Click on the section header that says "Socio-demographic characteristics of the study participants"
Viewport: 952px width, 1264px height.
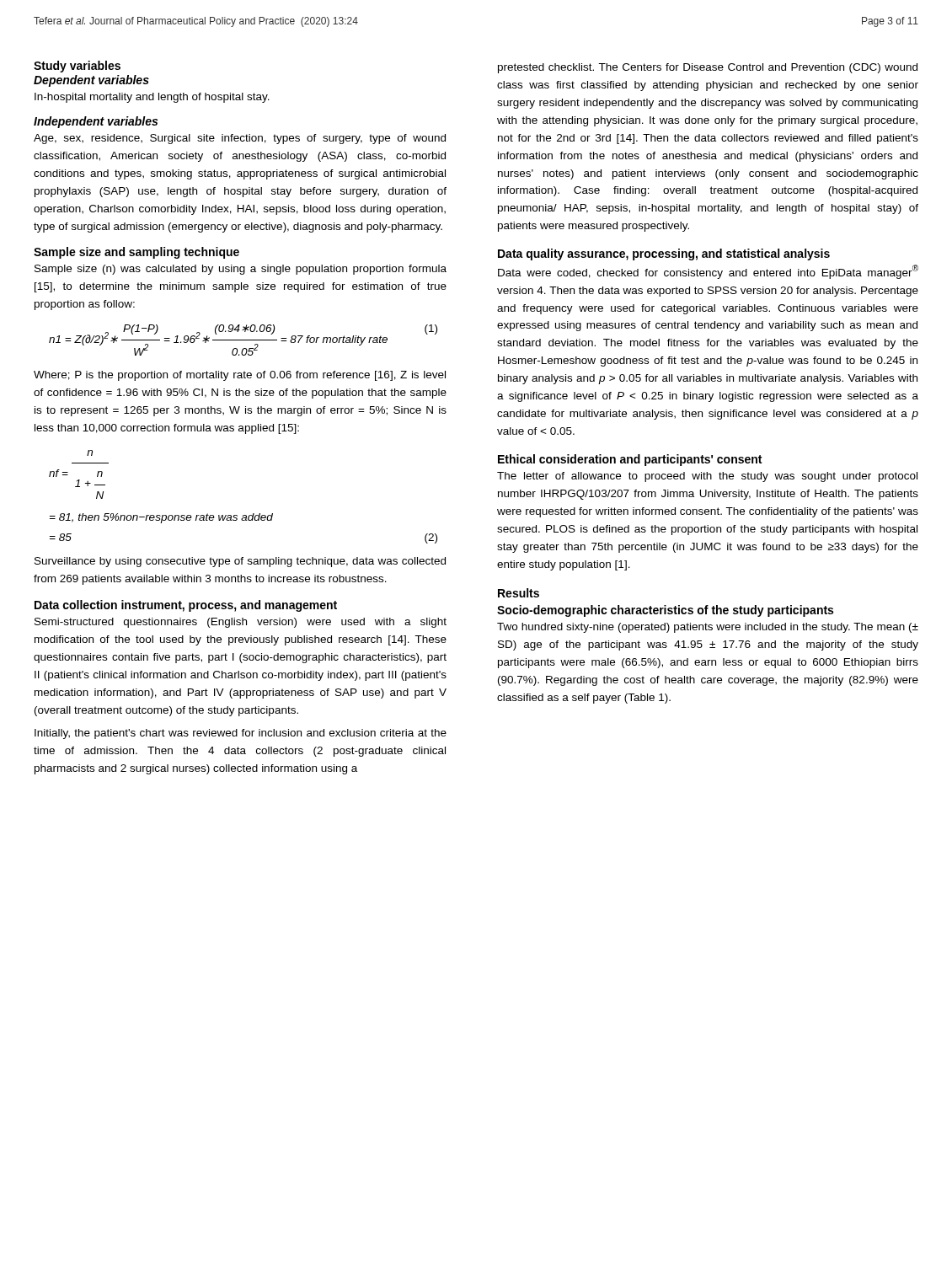pyautogui.click(x=665, y=610)
